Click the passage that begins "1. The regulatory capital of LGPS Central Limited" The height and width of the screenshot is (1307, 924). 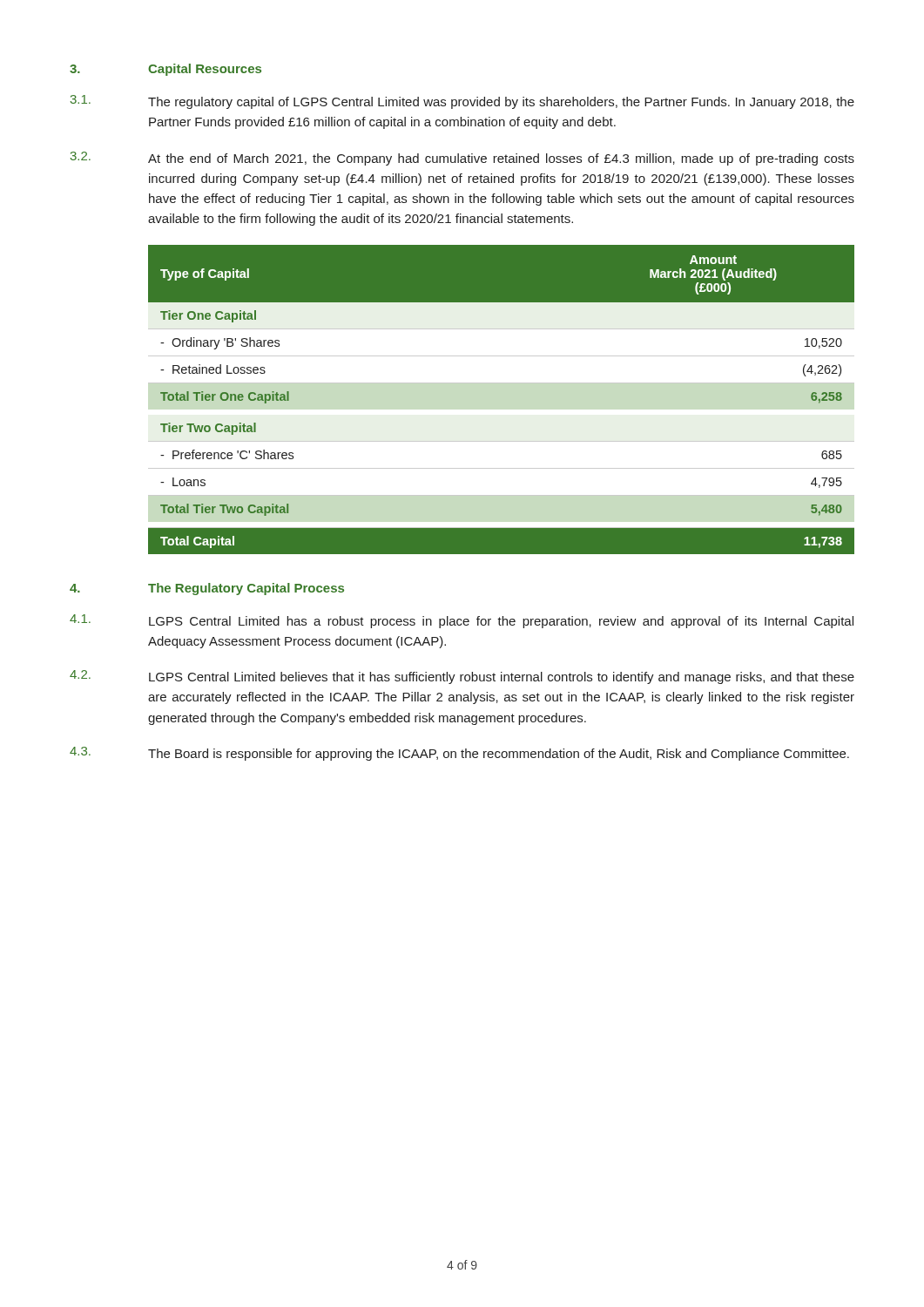(x=462, y=112)
